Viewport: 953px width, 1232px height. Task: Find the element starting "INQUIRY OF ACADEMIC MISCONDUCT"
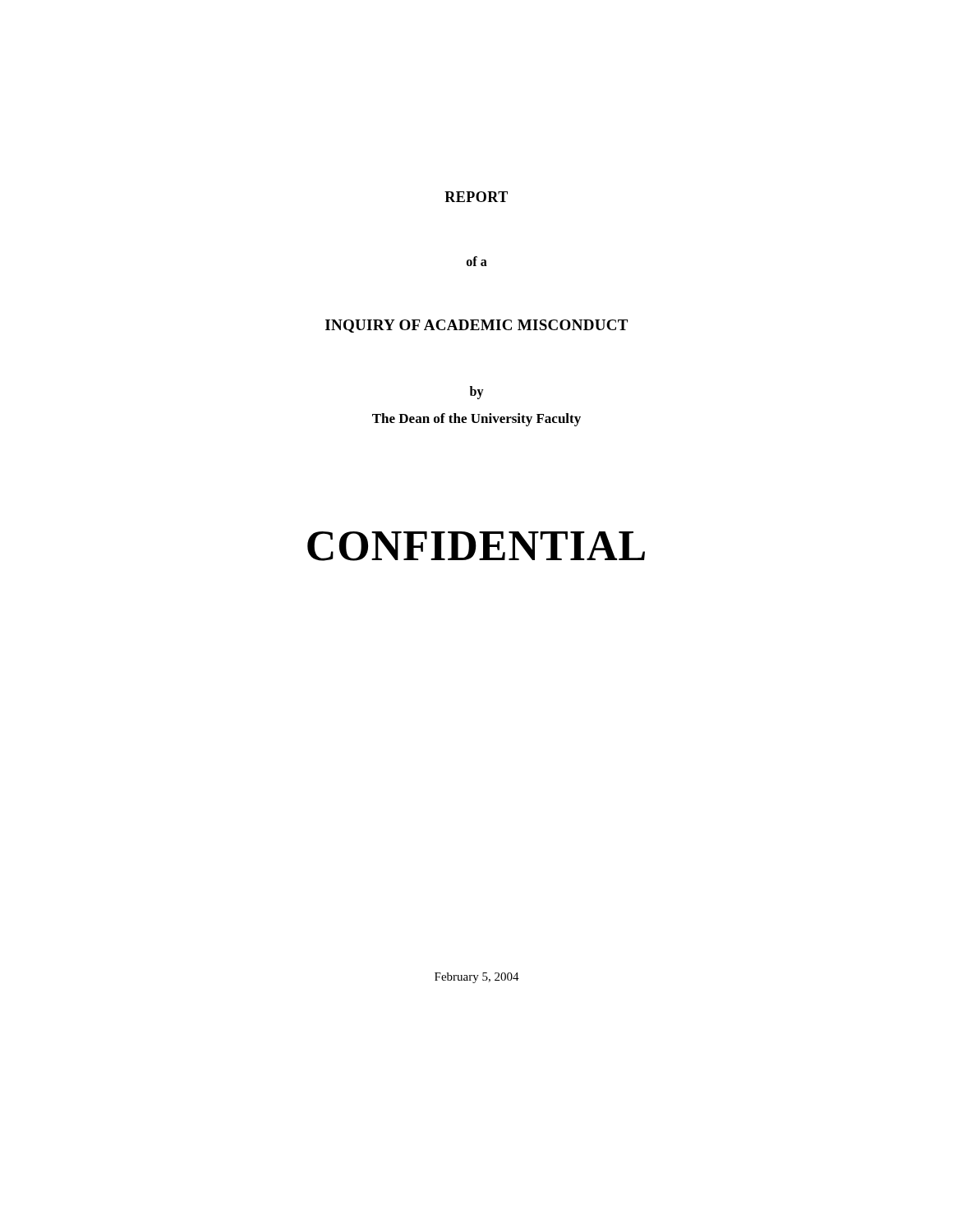click(476, 325)
